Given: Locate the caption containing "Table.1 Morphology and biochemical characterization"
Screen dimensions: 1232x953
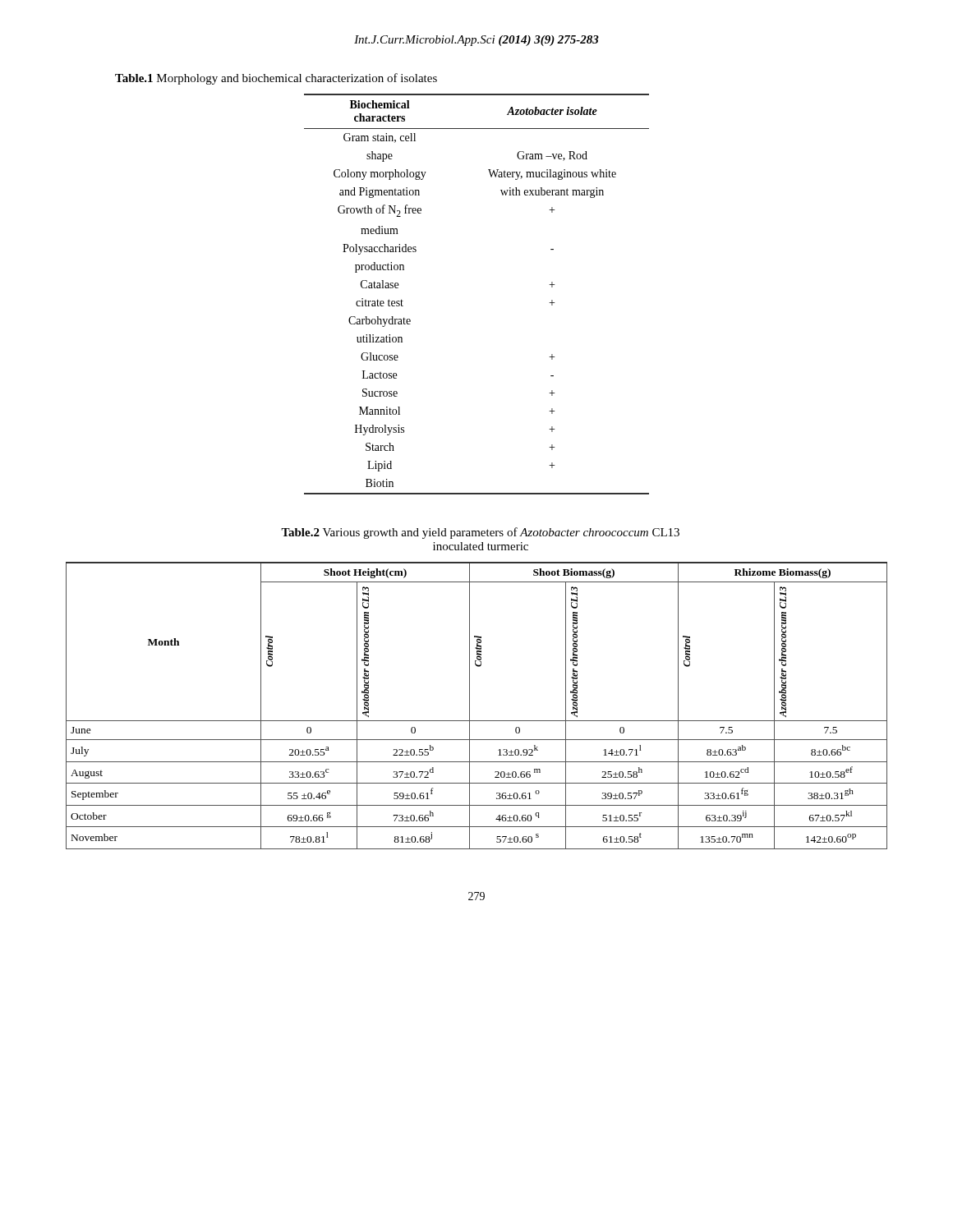Looking at the screenshot, I should click(276, 78).
